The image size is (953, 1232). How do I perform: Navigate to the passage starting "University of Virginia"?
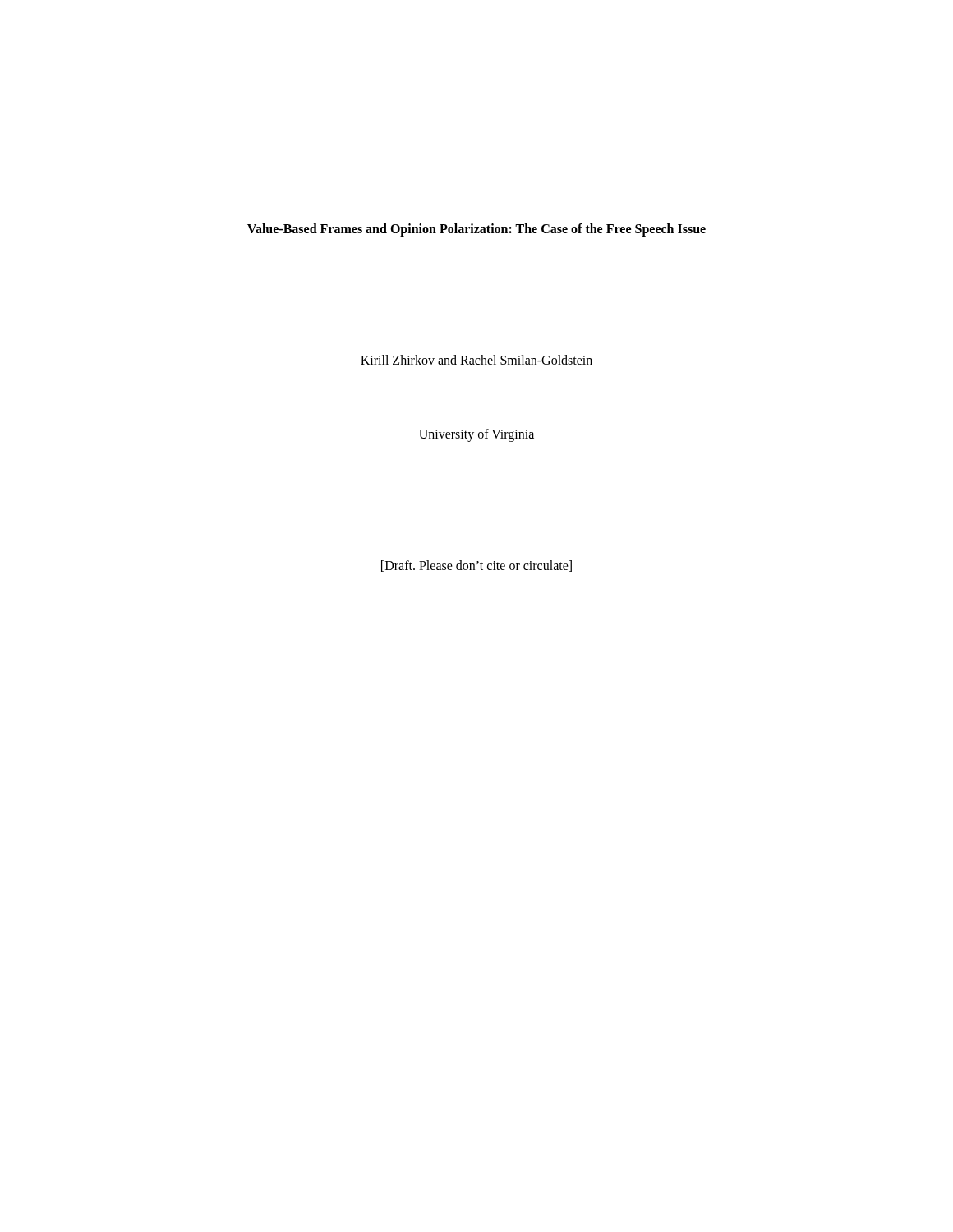(476, 434)
